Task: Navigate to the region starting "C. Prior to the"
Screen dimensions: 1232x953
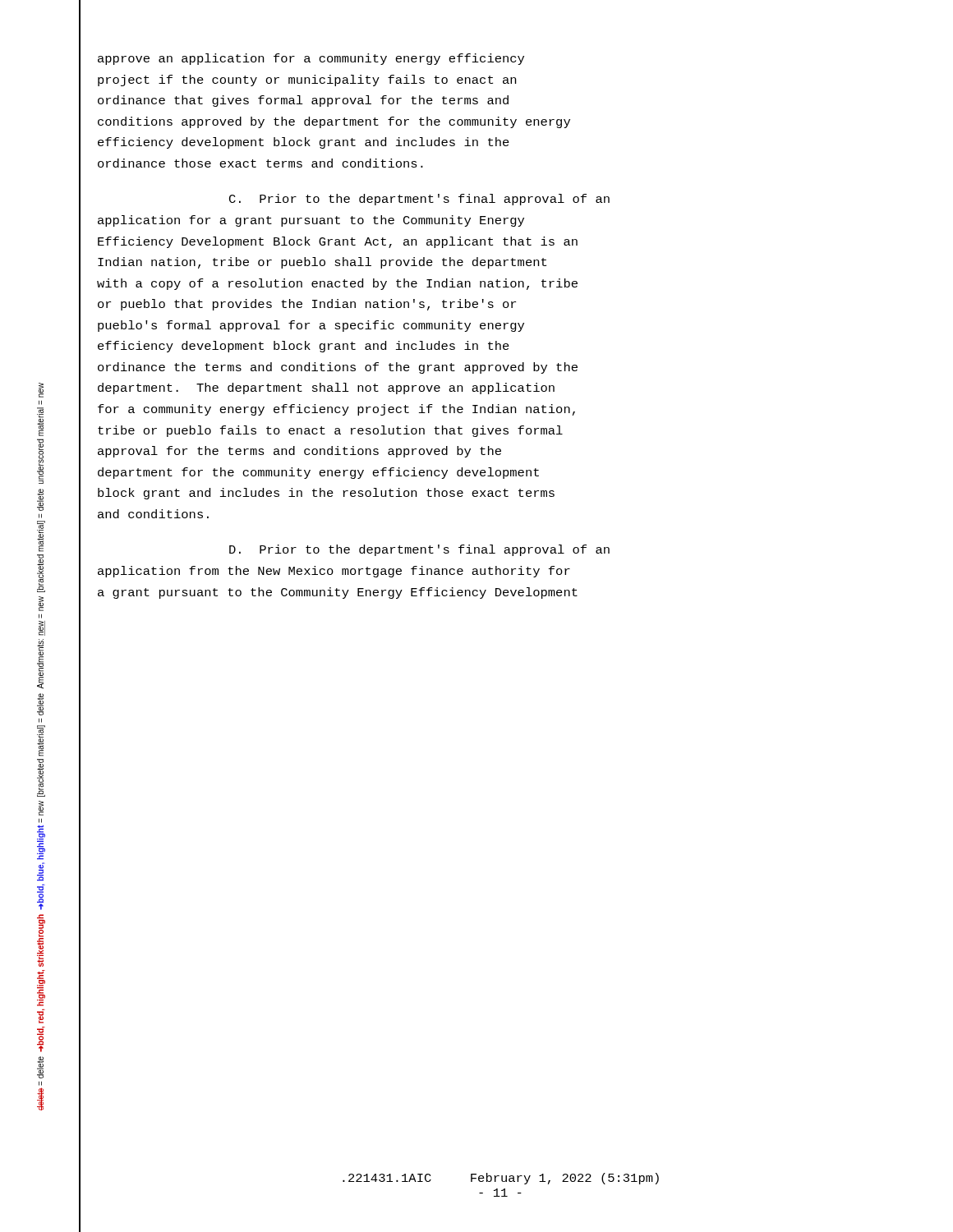Action: tap(354, 356)
